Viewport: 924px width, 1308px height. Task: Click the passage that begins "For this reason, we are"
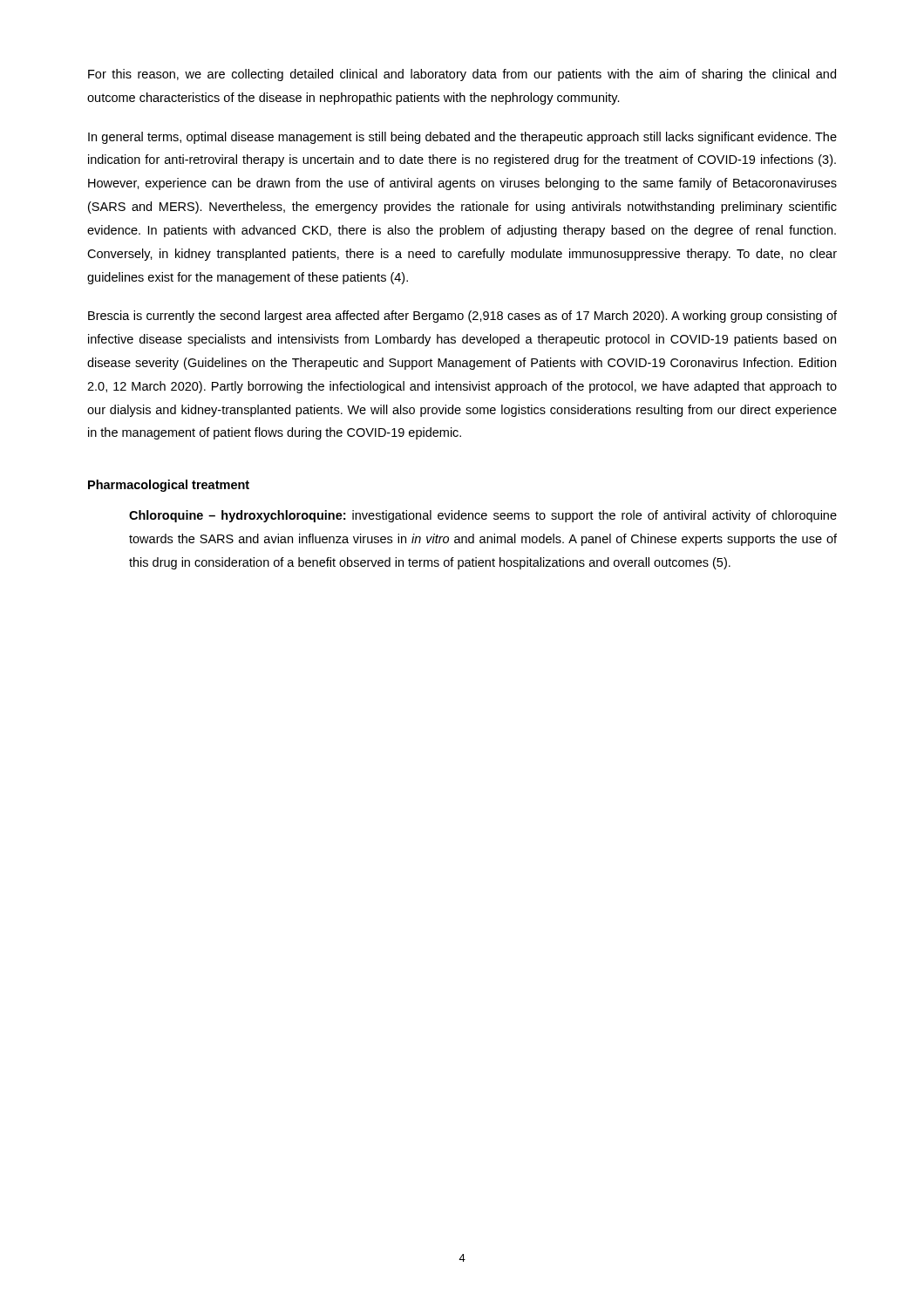tap(462, 86)
